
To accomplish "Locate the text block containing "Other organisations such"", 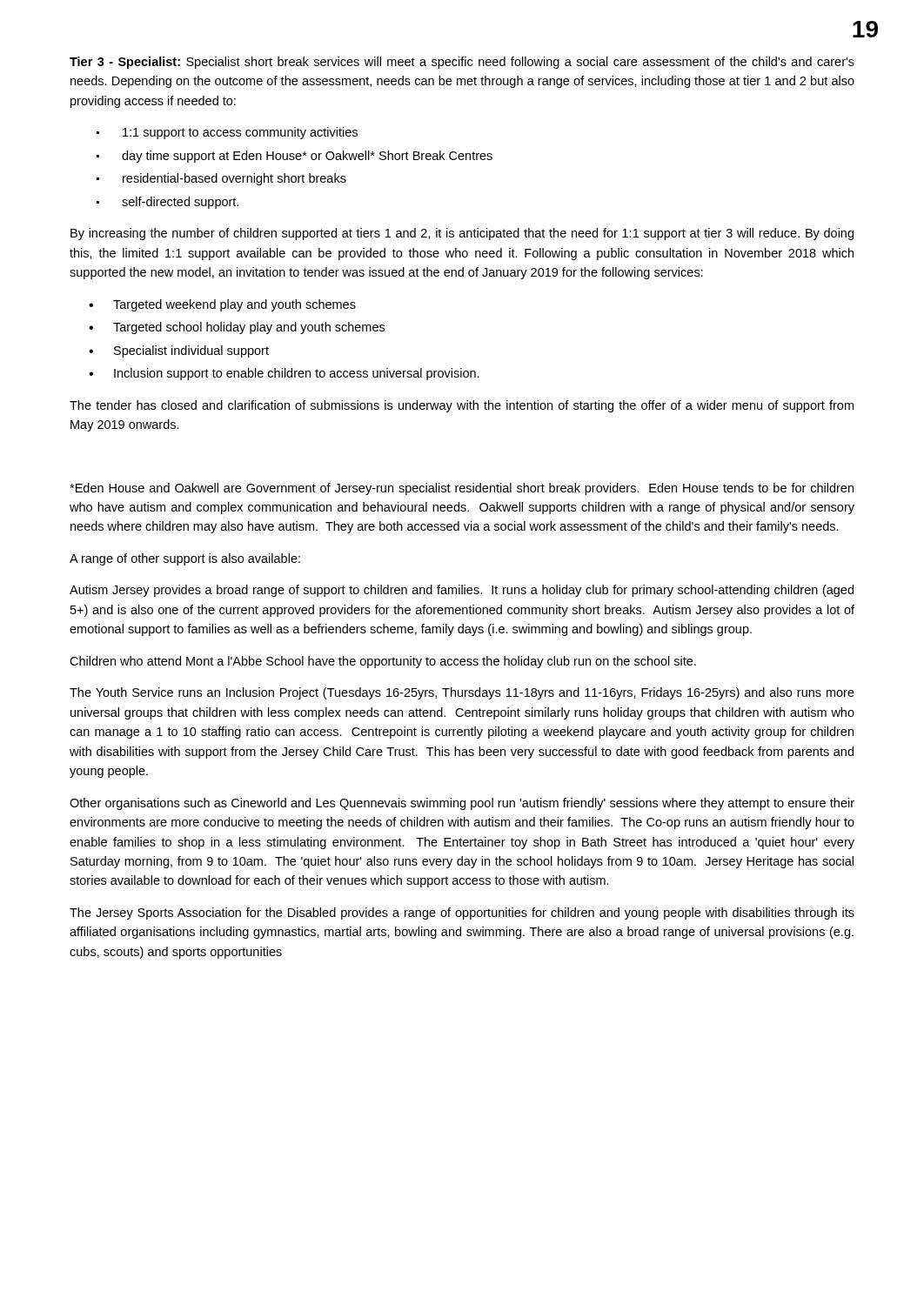I will click(x=462, y=842).
